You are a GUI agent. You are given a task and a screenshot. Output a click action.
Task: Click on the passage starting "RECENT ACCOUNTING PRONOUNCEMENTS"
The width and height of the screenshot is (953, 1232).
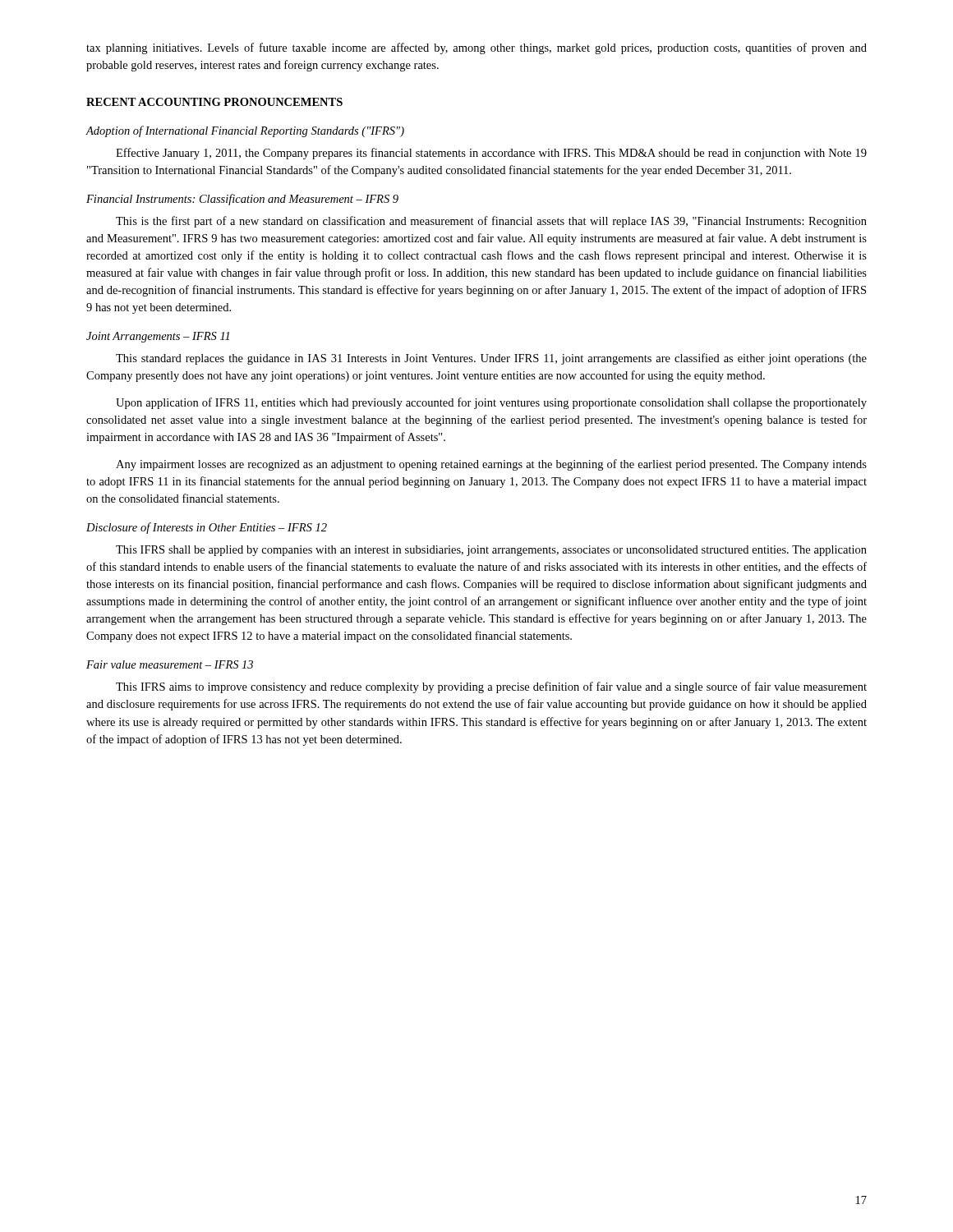click(x=214, y=102)
